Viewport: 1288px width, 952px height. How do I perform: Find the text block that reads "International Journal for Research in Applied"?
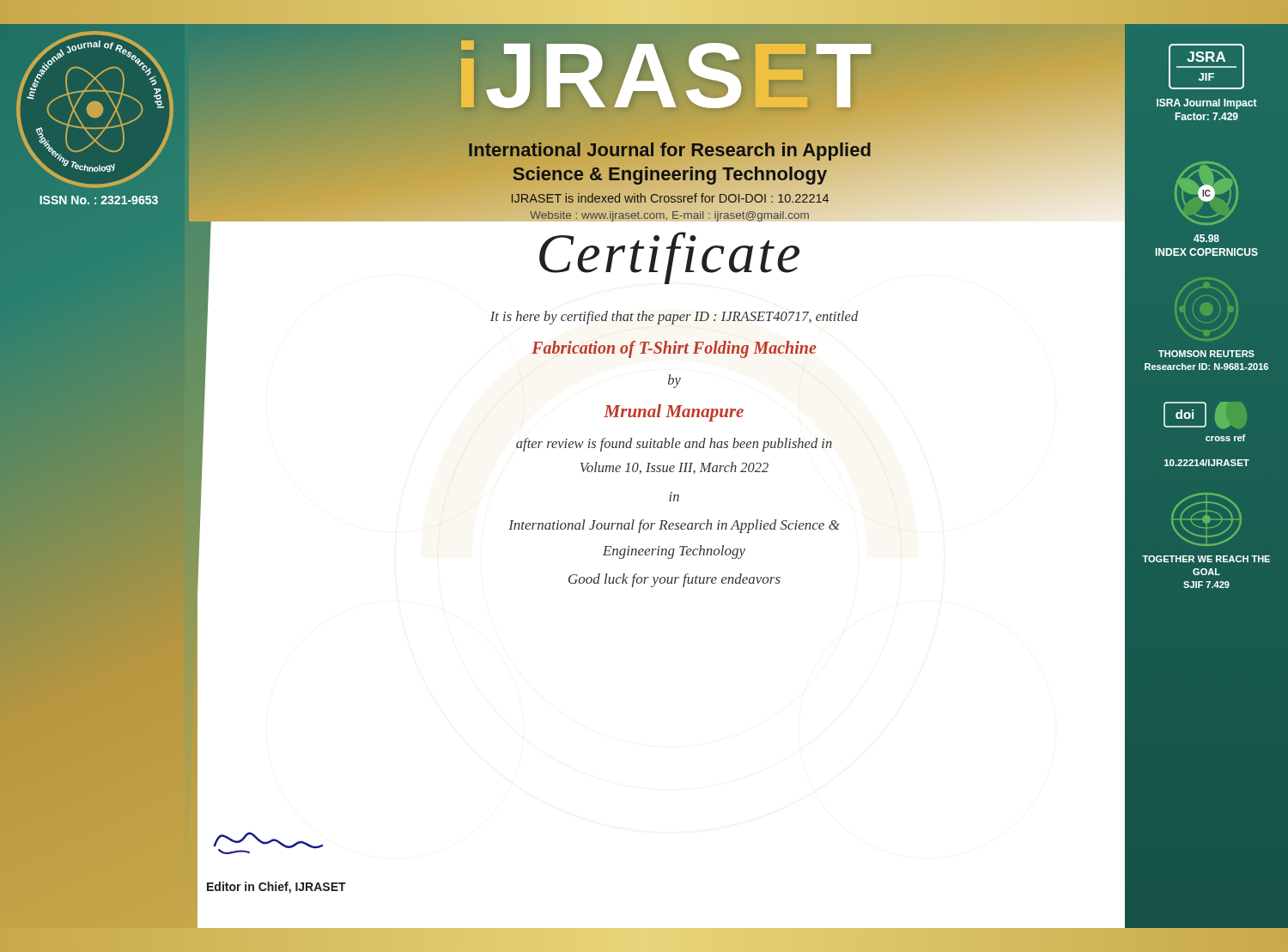click(x=670, y=180)
